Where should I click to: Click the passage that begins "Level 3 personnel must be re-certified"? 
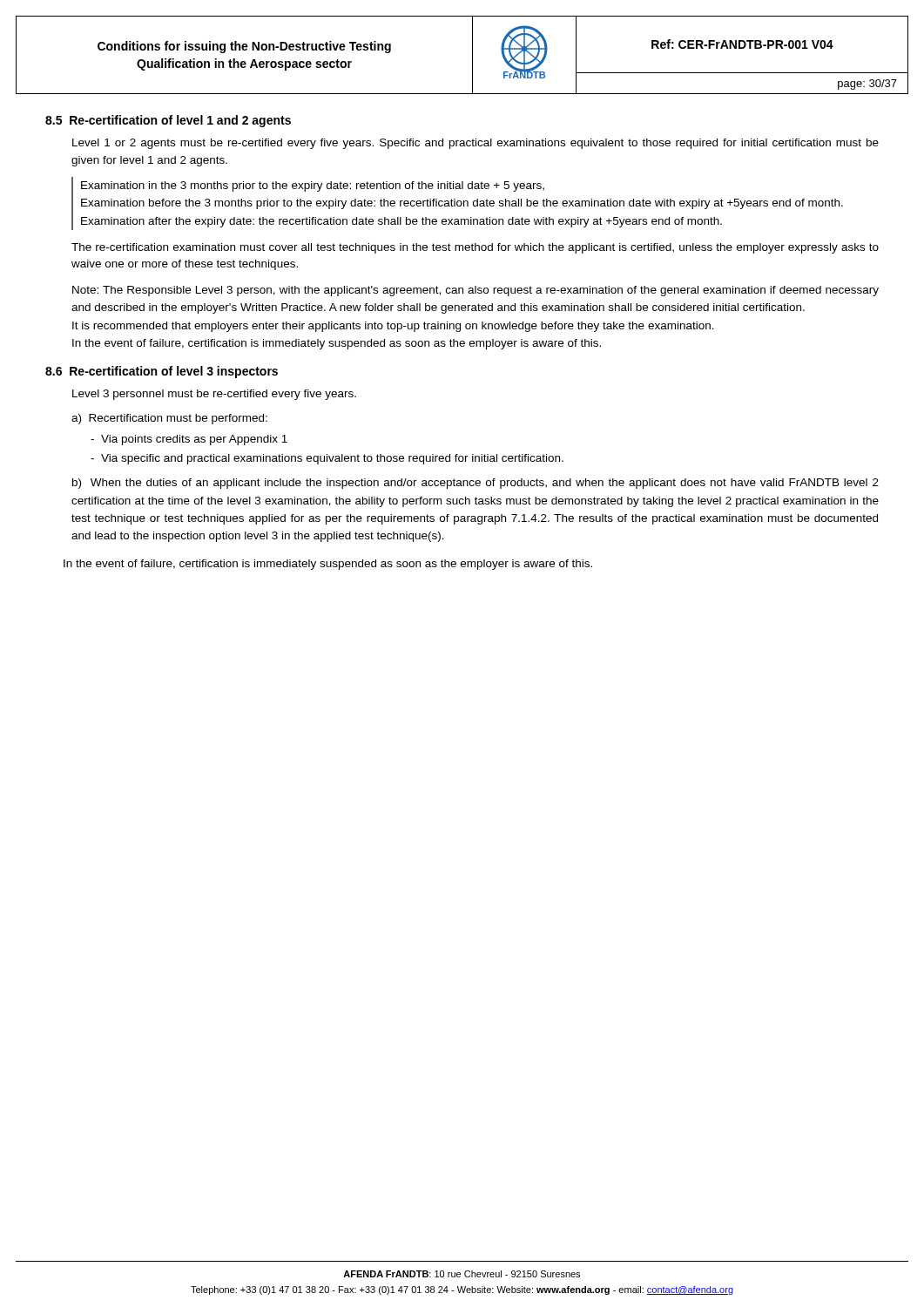pos(214,393)
